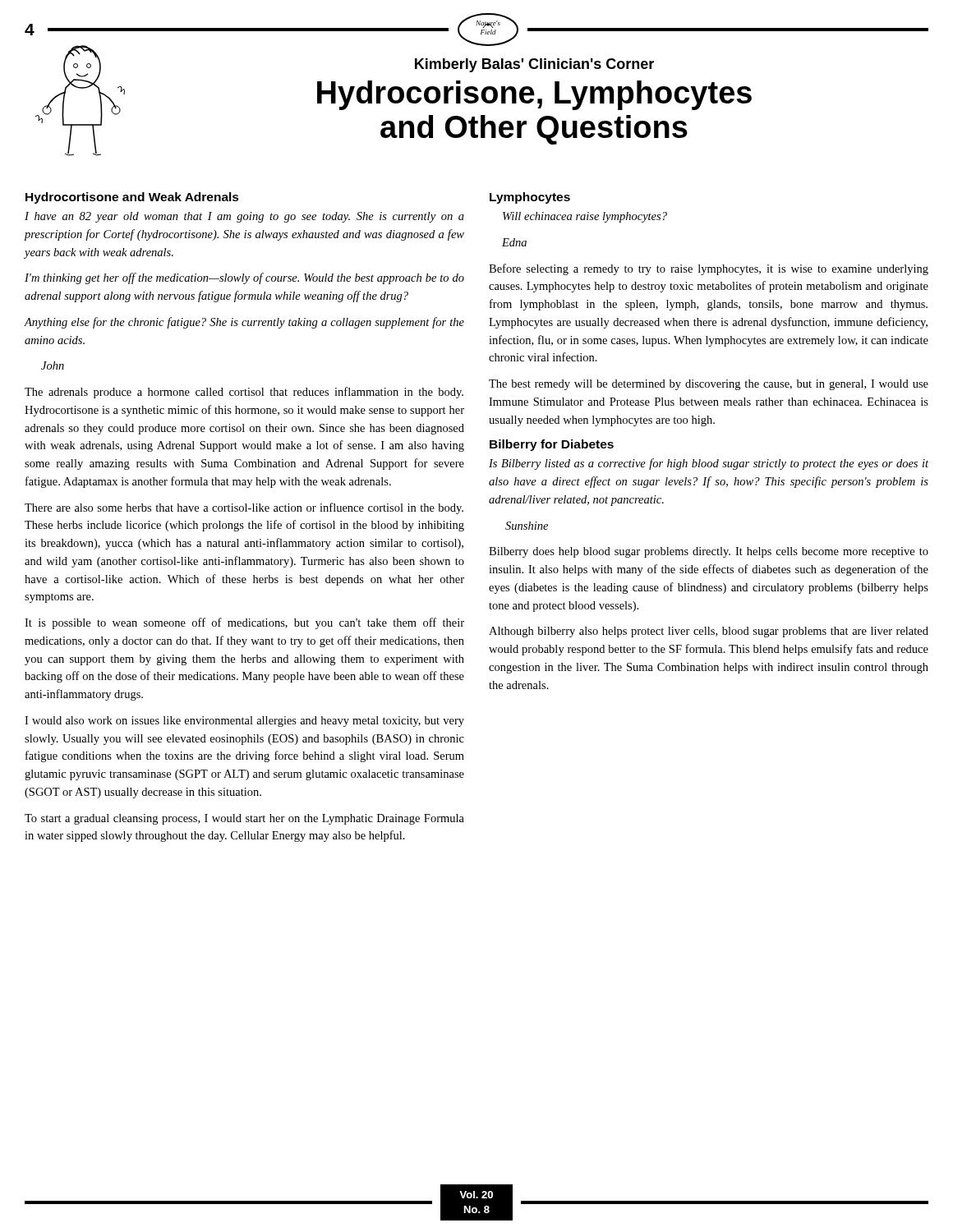953x1232 pixels.
Task: Click on the section header that reads "Hydrocortisone and Weak Adrenals"
Action: 244,197
